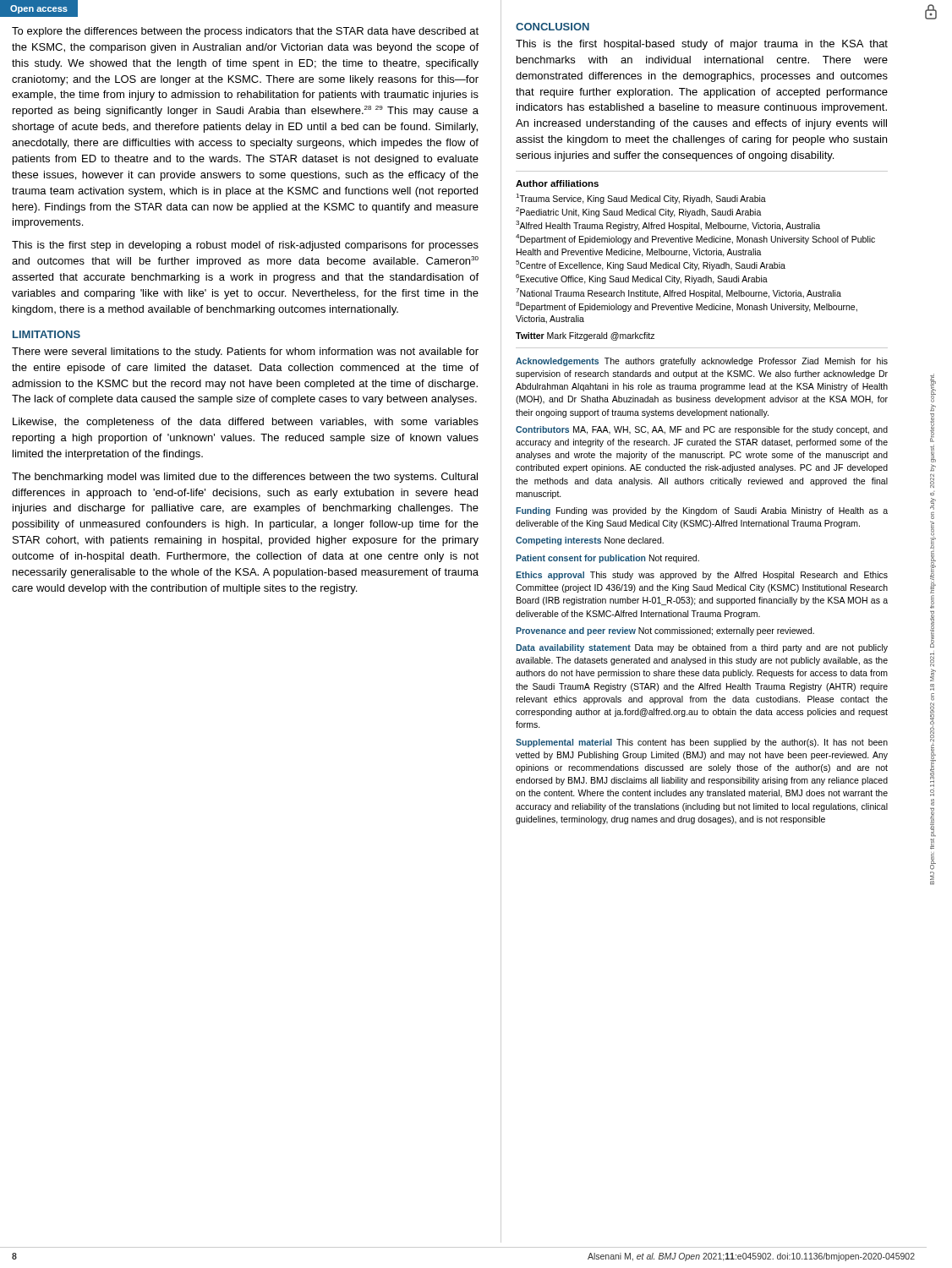
Task: Point to the block beginning "Provenance and peer review Not commissioned;"
Action: tap(665, 630)
